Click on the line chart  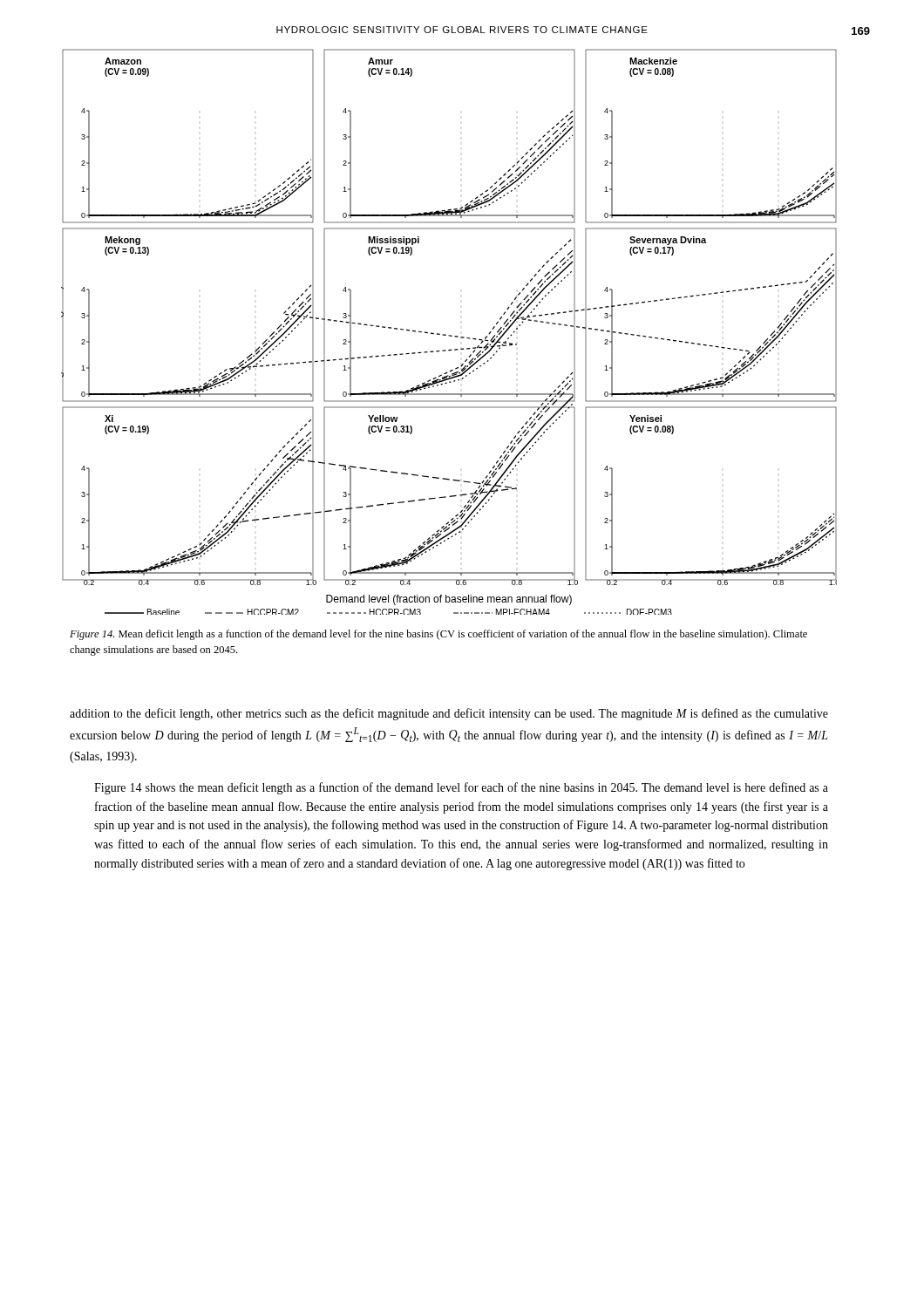[449, 331]
